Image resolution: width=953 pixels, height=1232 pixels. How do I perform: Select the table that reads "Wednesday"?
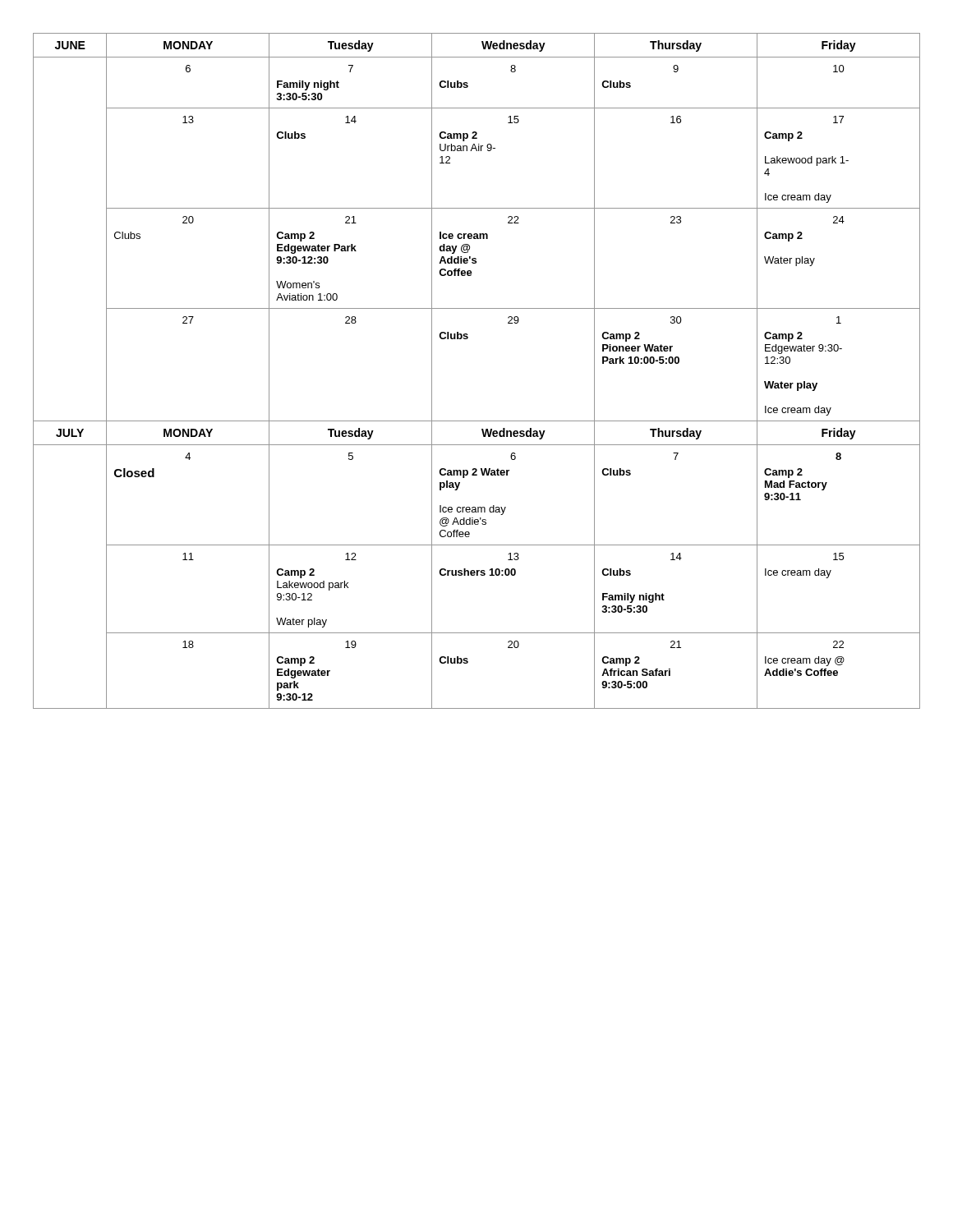[x=476, y=371]
